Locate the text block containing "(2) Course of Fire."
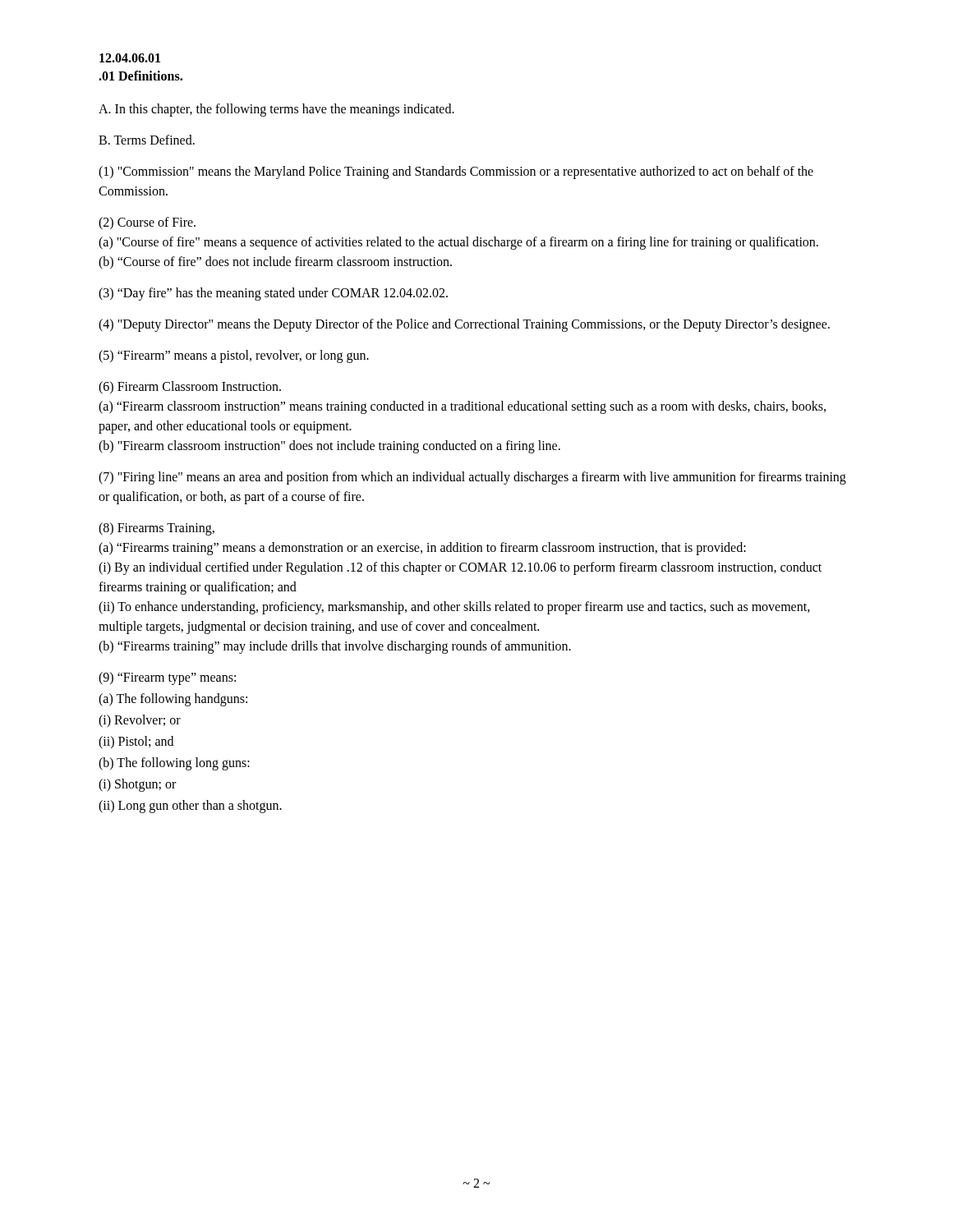The width and height of the screenshot is (953, 1232). (x=459, y=242)
